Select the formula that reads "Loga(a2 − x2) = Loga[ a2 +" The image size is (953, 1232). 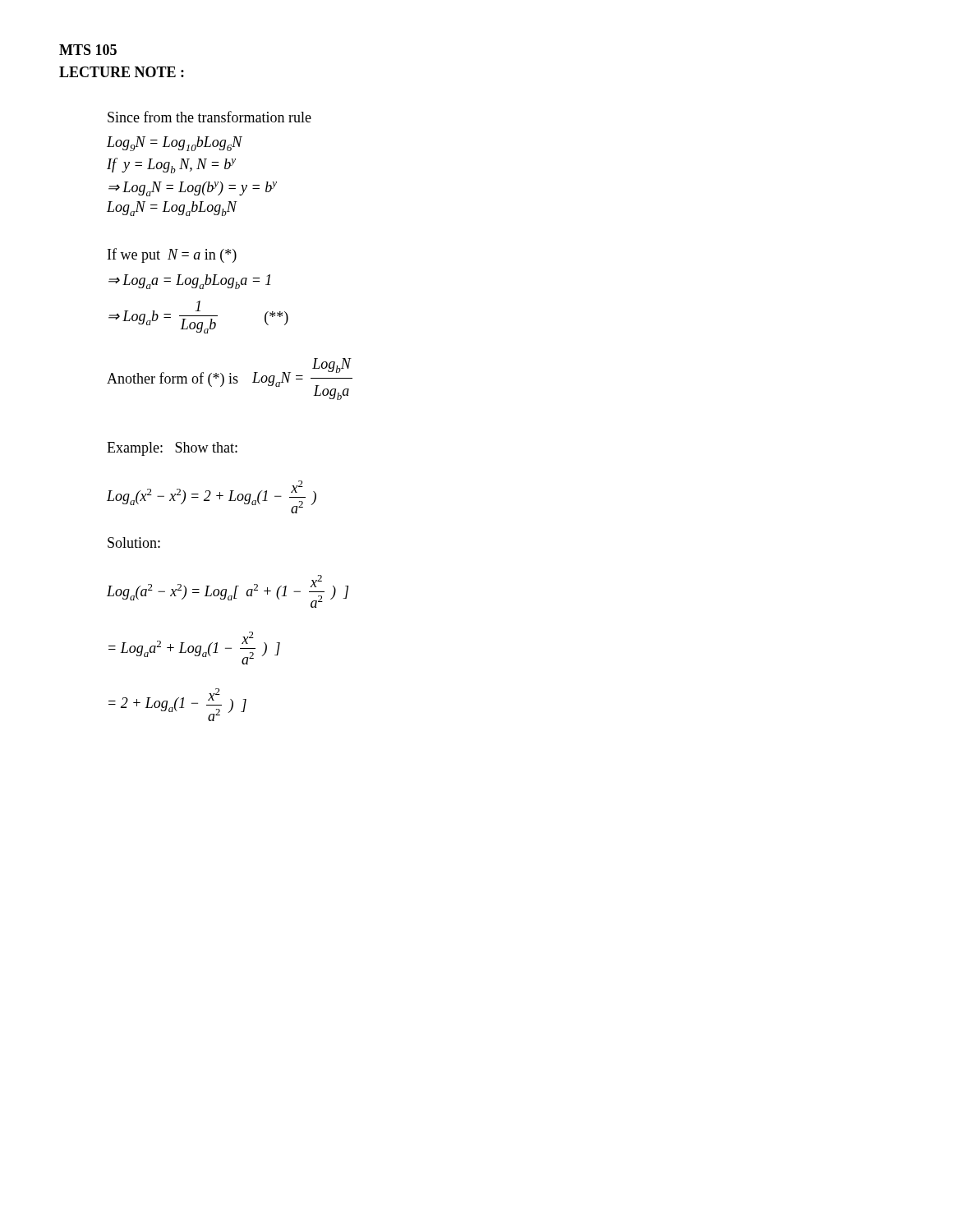coord(228,591)
